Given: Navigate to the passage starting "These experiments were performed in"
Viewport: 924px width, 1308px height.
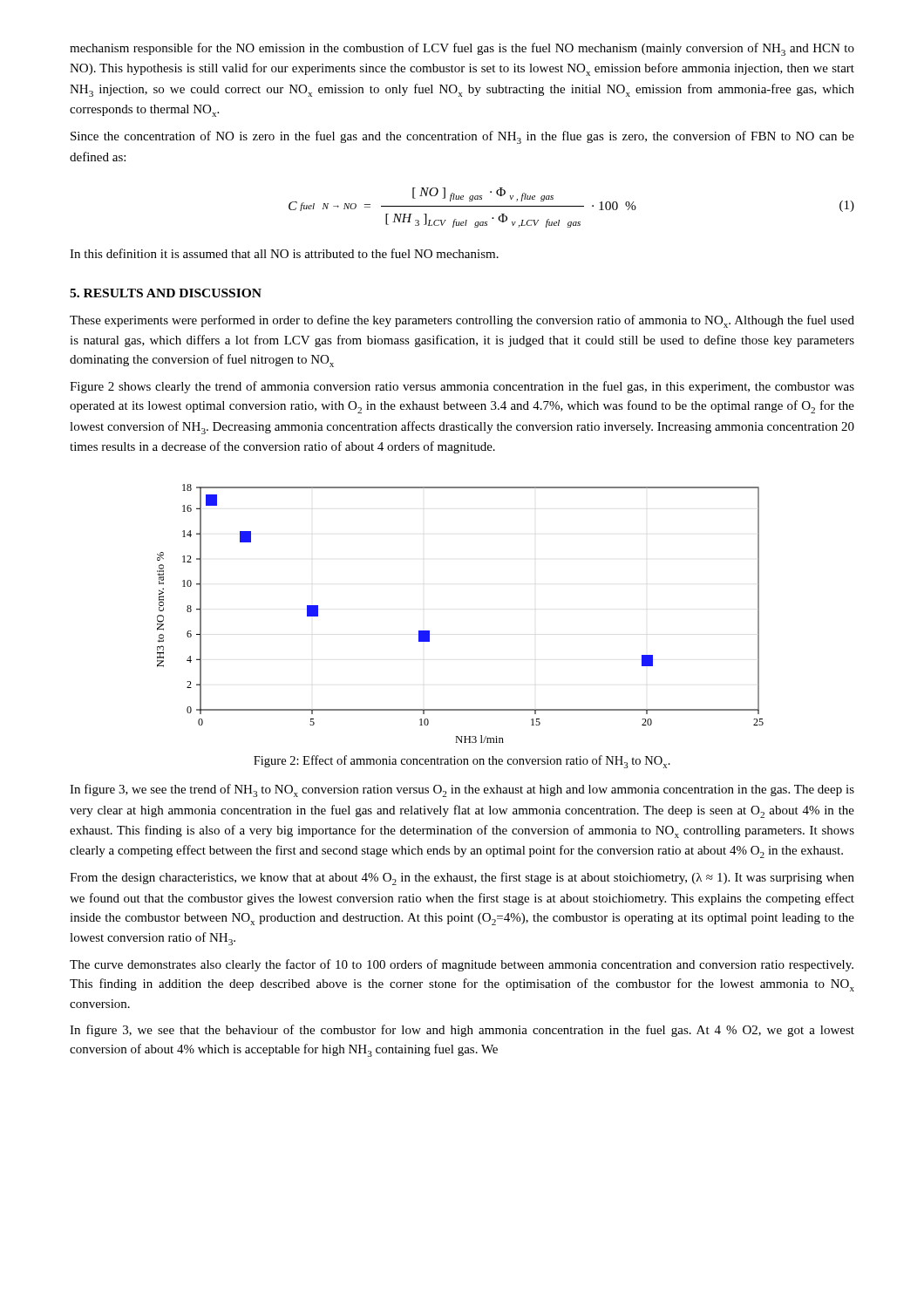Looking at the screenshot, I should [x=462, y=341].
